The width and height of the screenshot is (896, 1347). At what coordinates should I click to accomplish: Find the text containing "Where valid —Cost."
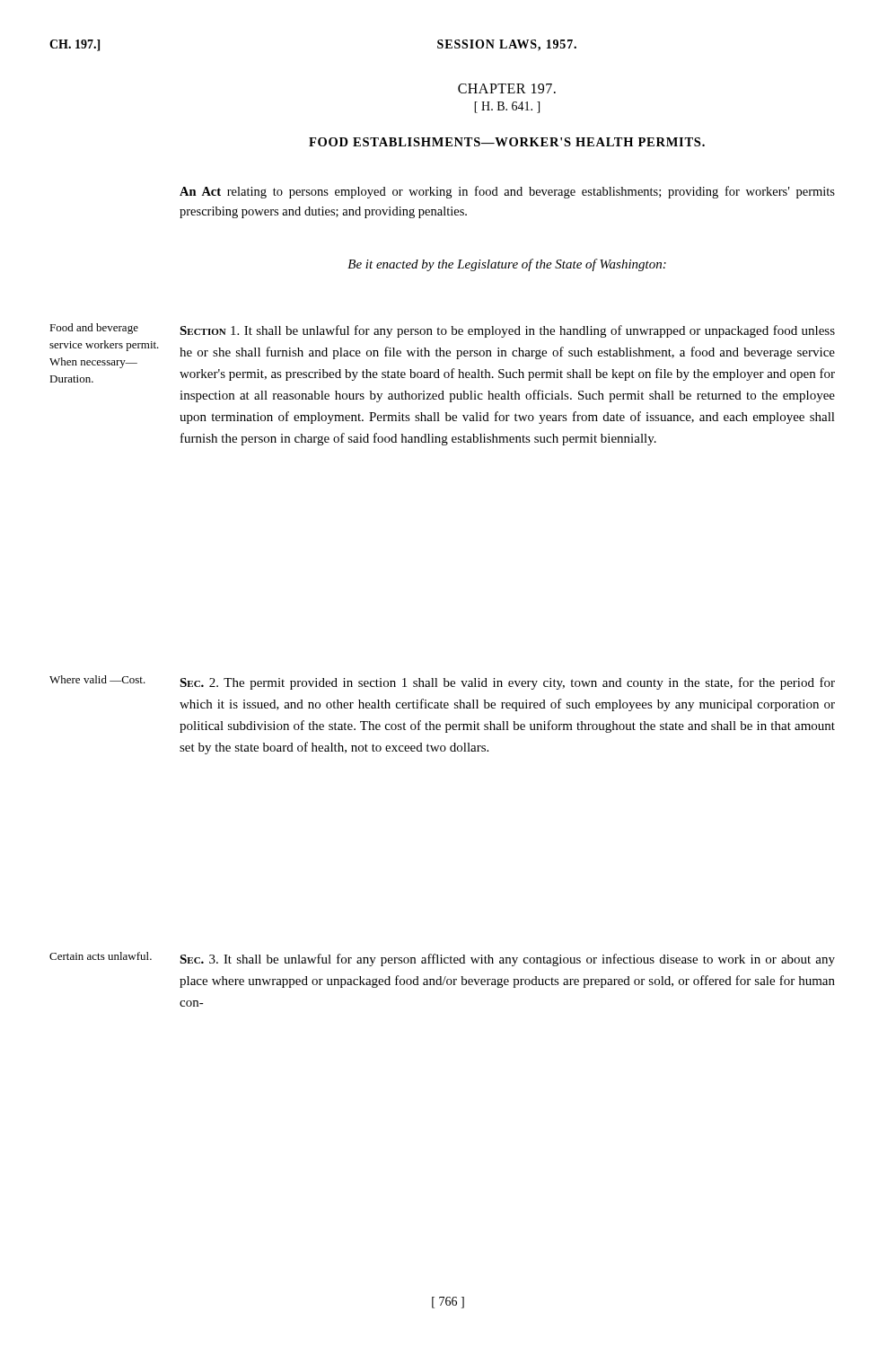(x=98, y=679)
